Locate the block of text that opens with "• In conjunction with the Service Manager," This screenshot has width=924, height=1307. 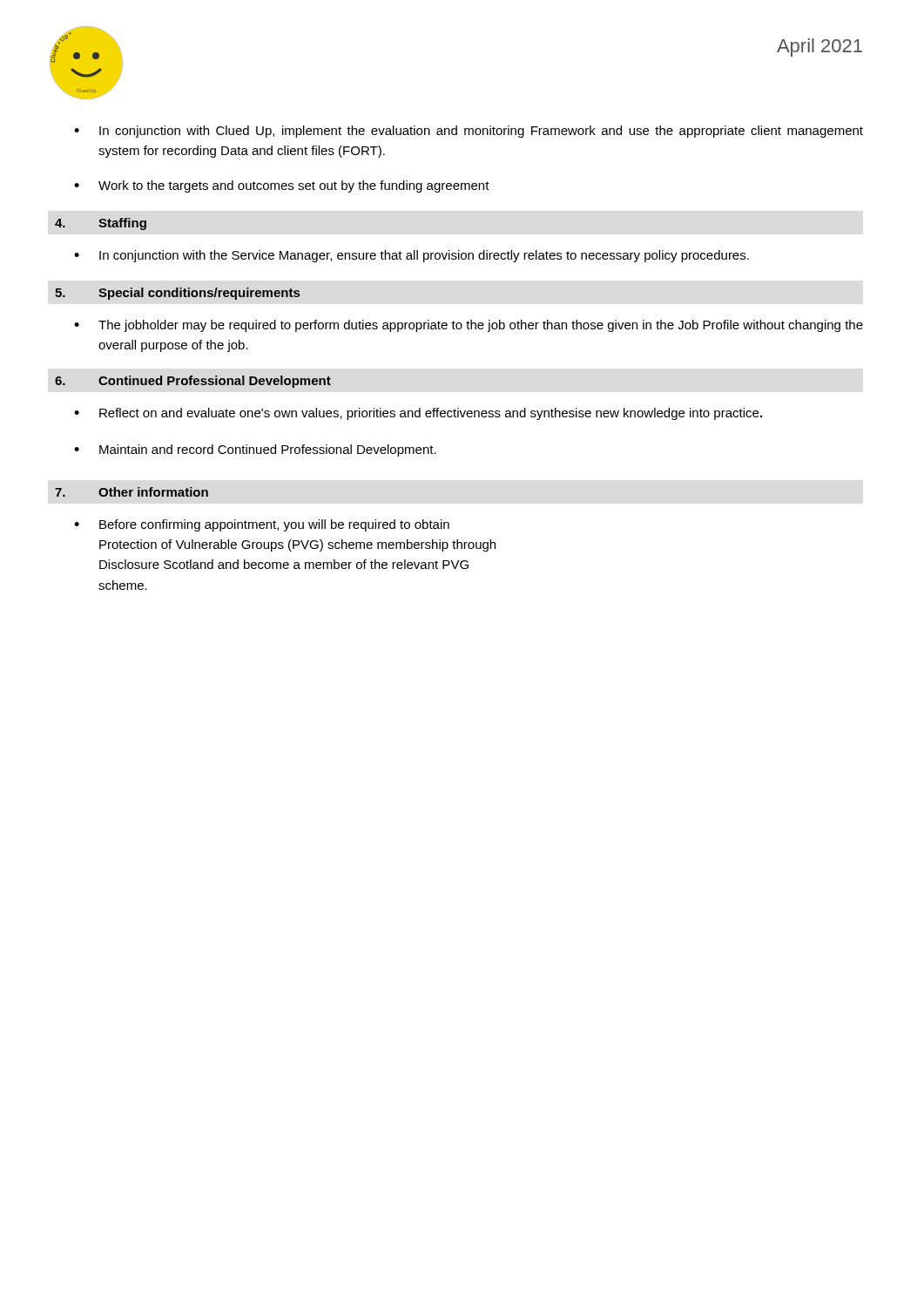pyautogui.click(x=412, y=256)
